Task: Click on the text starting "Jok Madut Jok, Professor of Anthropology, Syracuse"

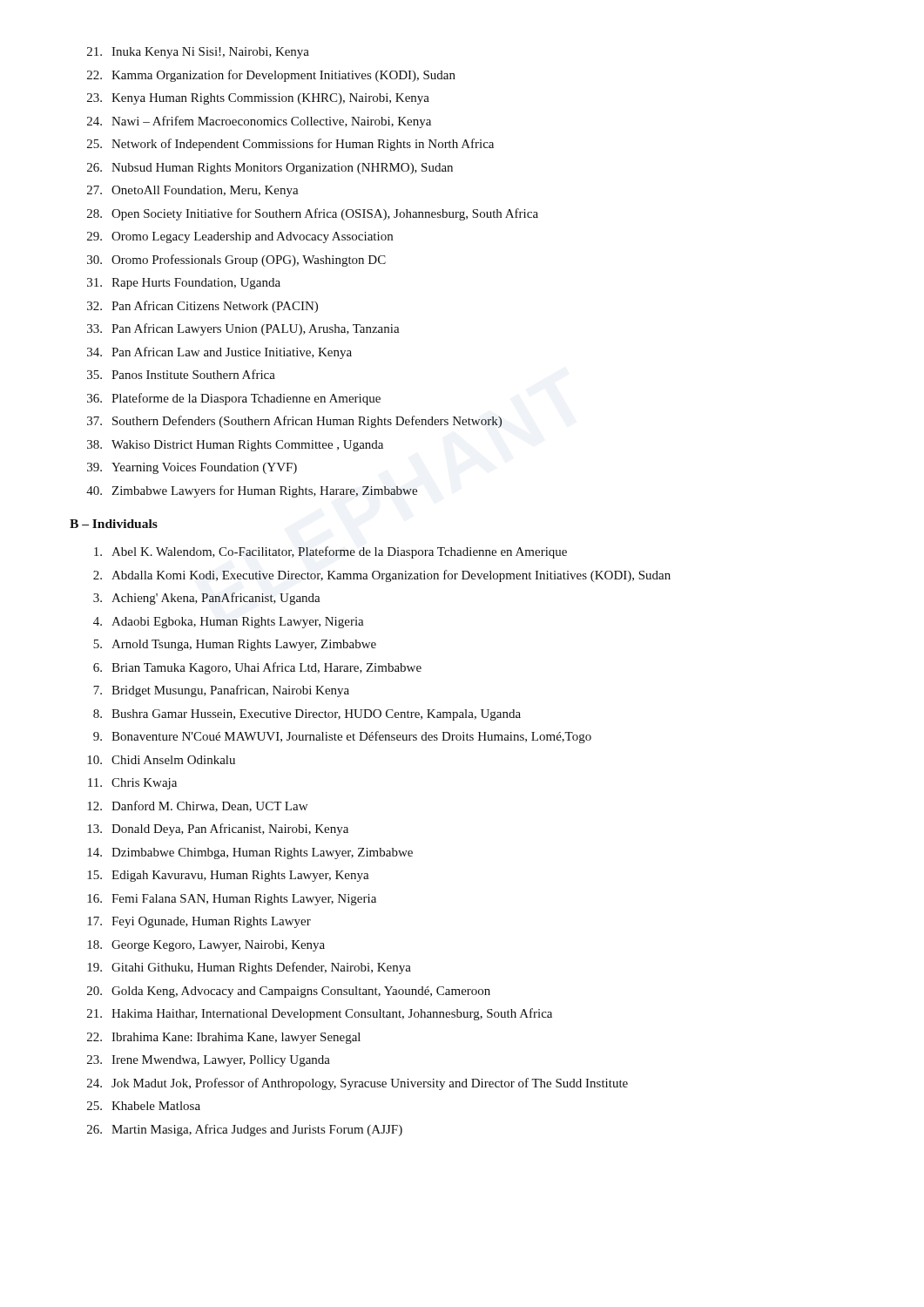Action: (x=483, y=1083)
